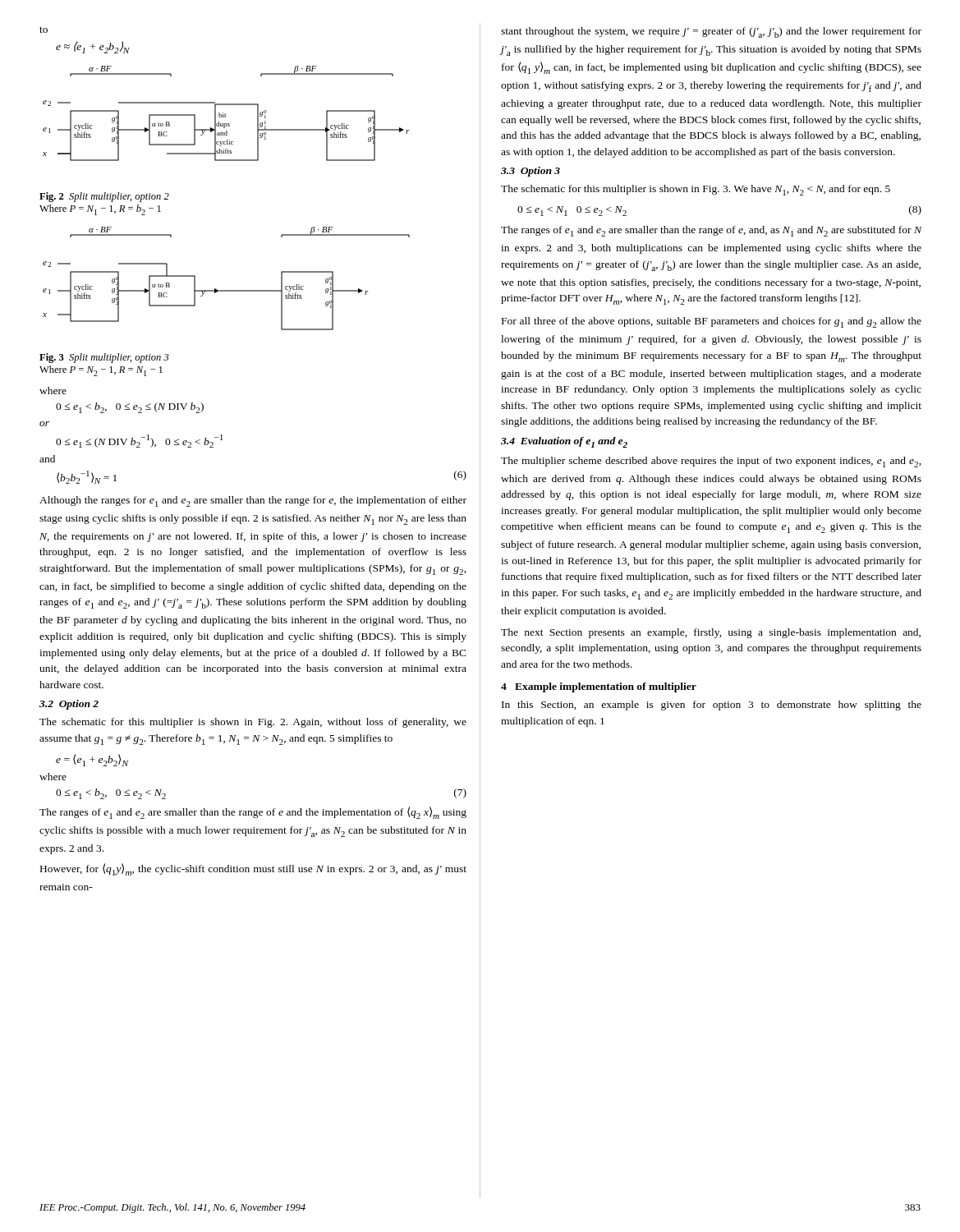
Task: Navigate to the region starting "For all three of"
Action: click(x=711, y=371)
